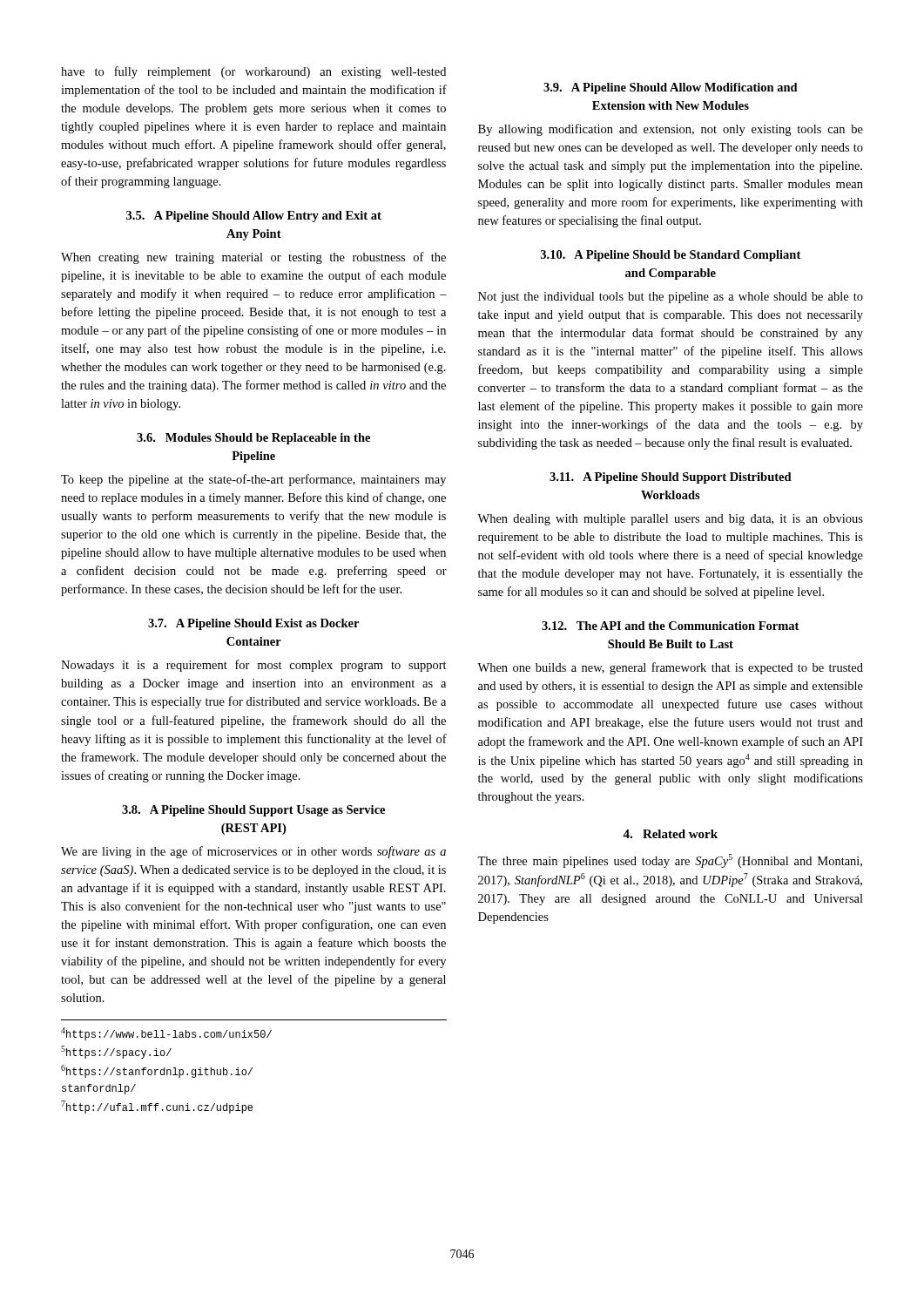Locate the text block containing "have to fully reimplement (or workaround)"
The width and height of the screenshot is (924, 1307).
pyautogui.click(x=254, y=126)
